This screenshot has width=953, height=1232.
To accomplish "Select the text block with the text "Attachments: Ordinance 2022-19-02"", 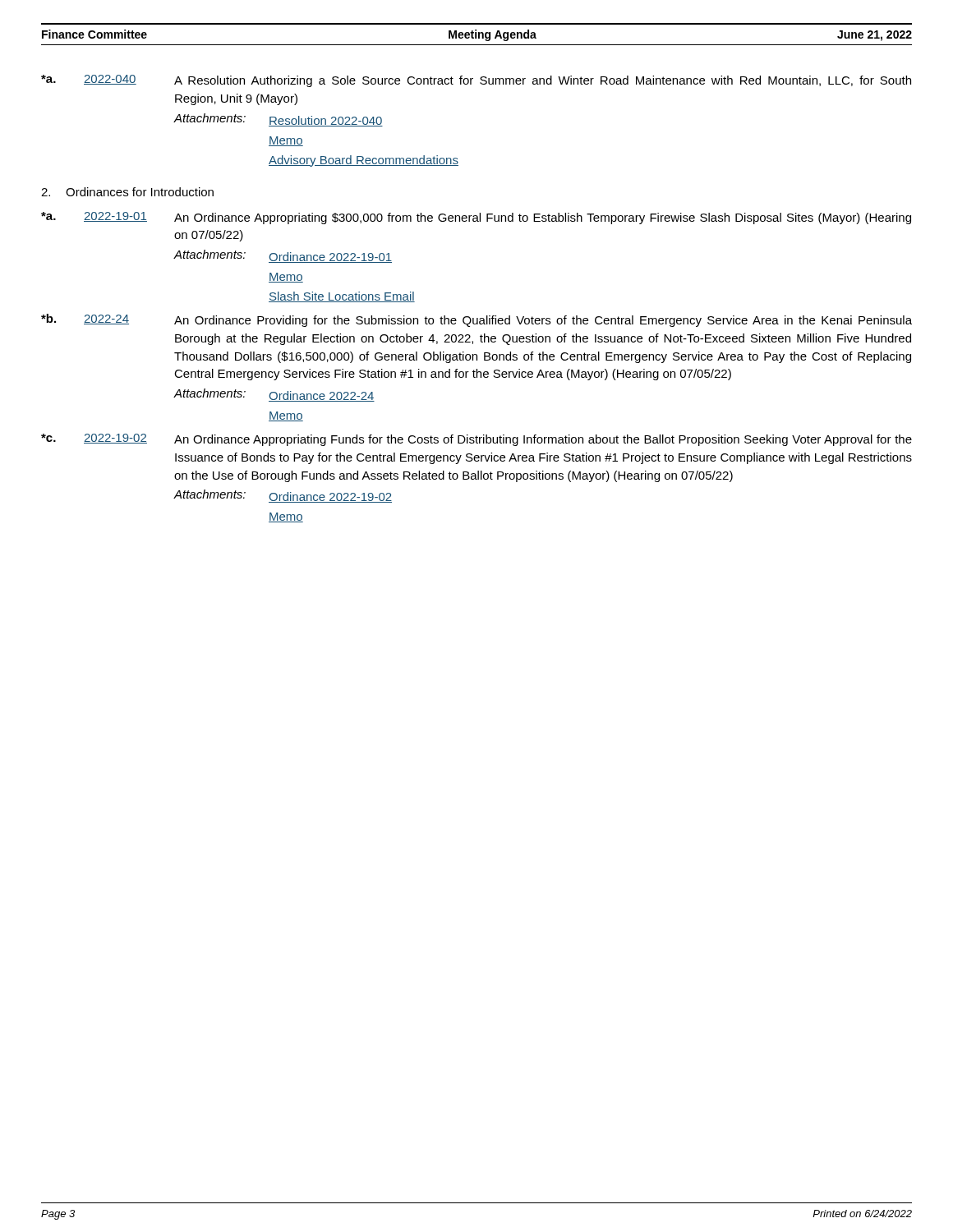I will tap(283, 496).
